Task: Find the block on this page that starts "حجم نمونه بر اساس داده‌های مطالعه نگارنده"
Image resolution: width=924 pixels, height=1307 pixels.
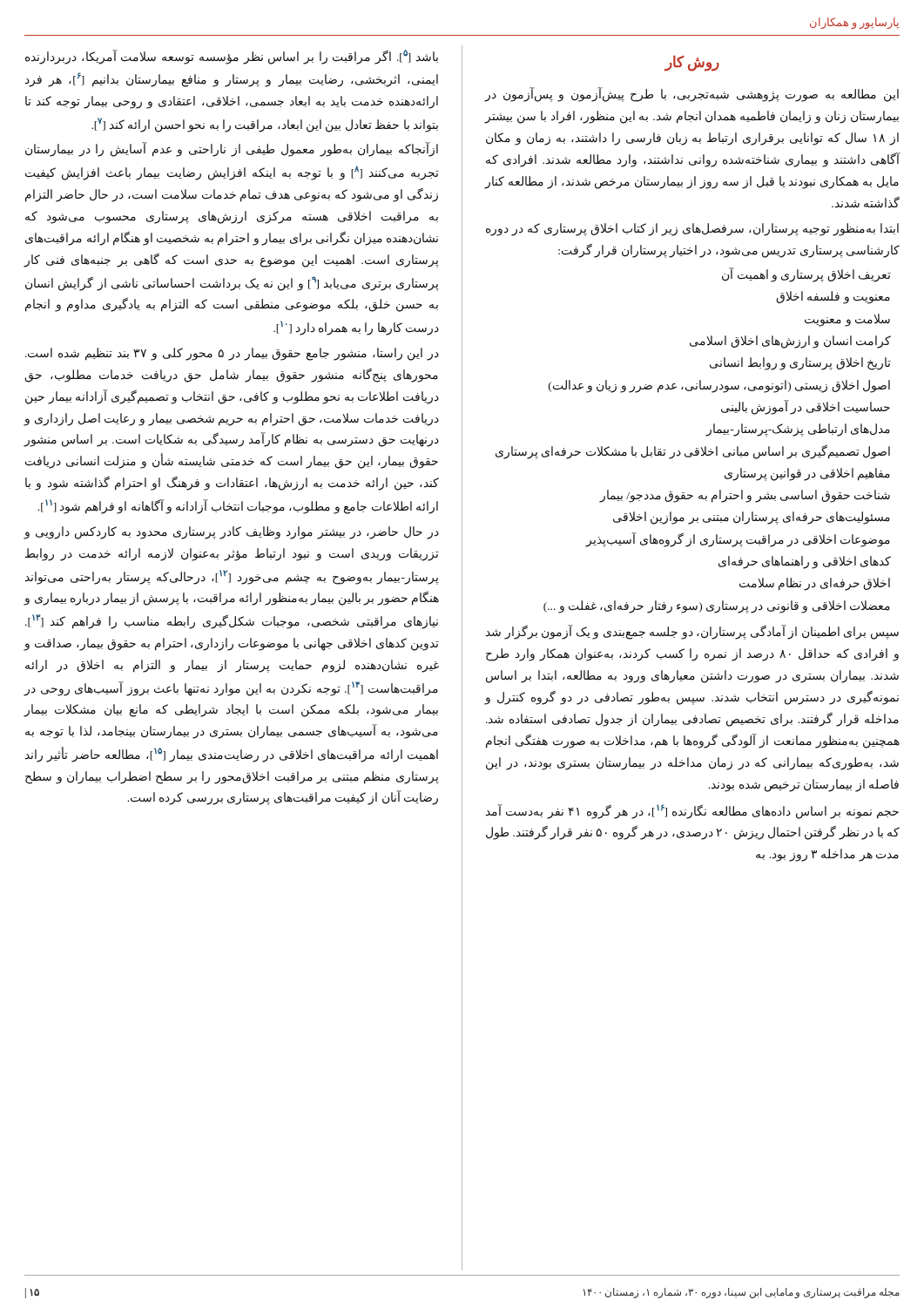Action: [692, 833]
